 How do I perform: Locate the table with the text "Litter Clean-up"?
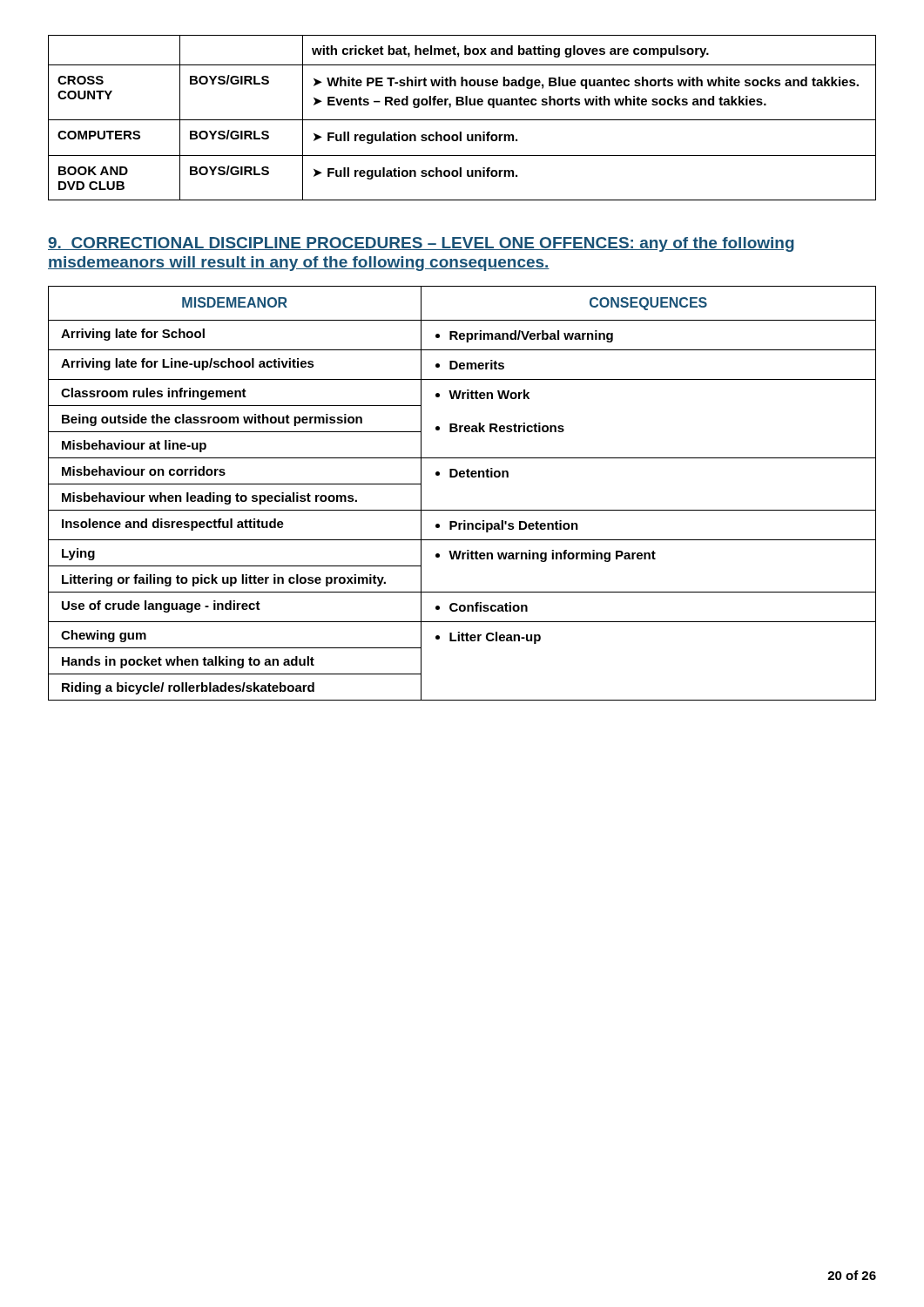pyautogui.click(x=462, y=493)
